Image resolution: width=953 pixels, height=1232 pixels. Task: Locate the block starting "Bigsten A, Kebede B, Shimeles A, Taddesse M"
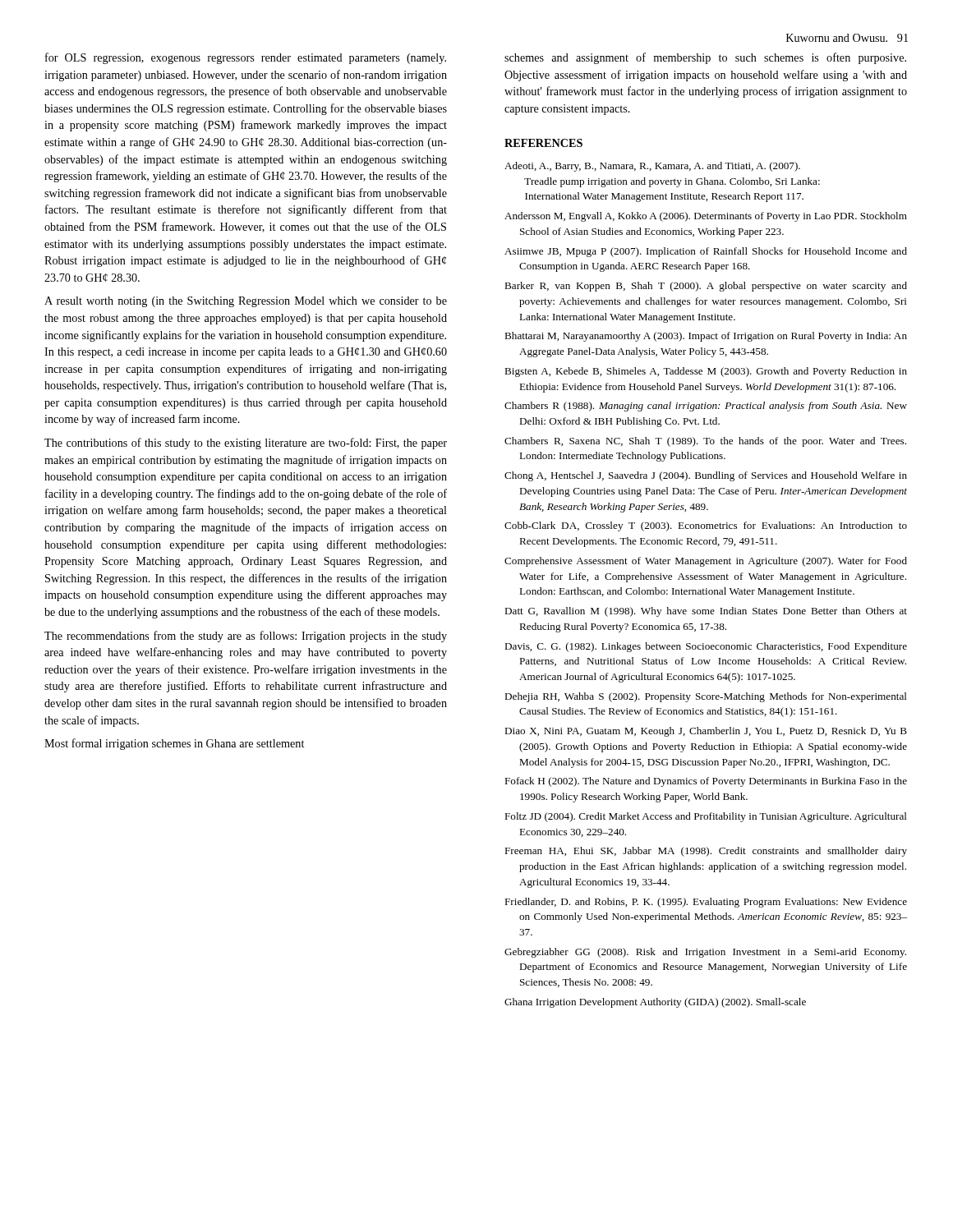(x=706, y=378)
